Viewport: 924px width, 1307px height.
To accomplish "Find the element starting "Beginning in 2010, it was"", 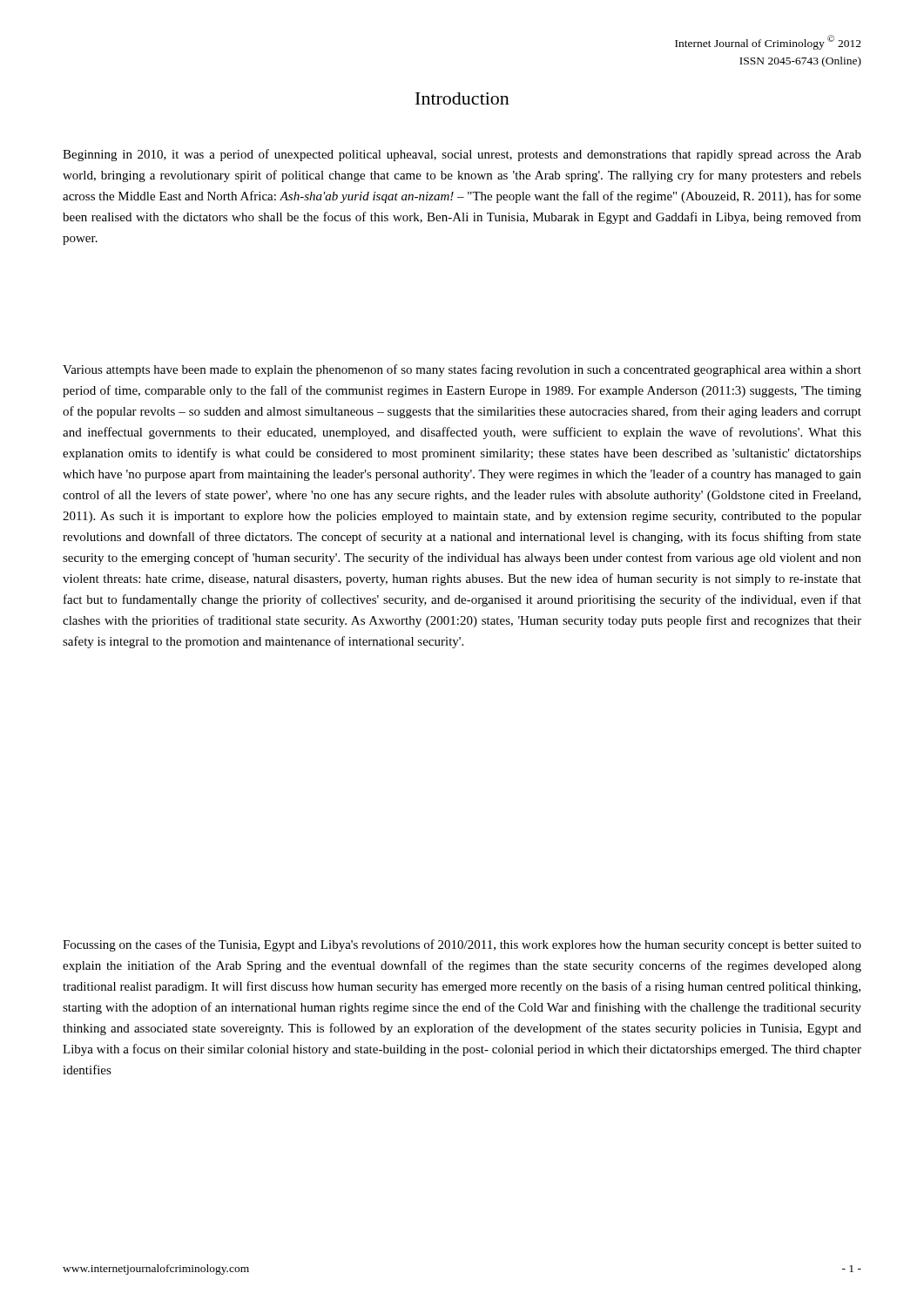I will (x=462, y=196).
